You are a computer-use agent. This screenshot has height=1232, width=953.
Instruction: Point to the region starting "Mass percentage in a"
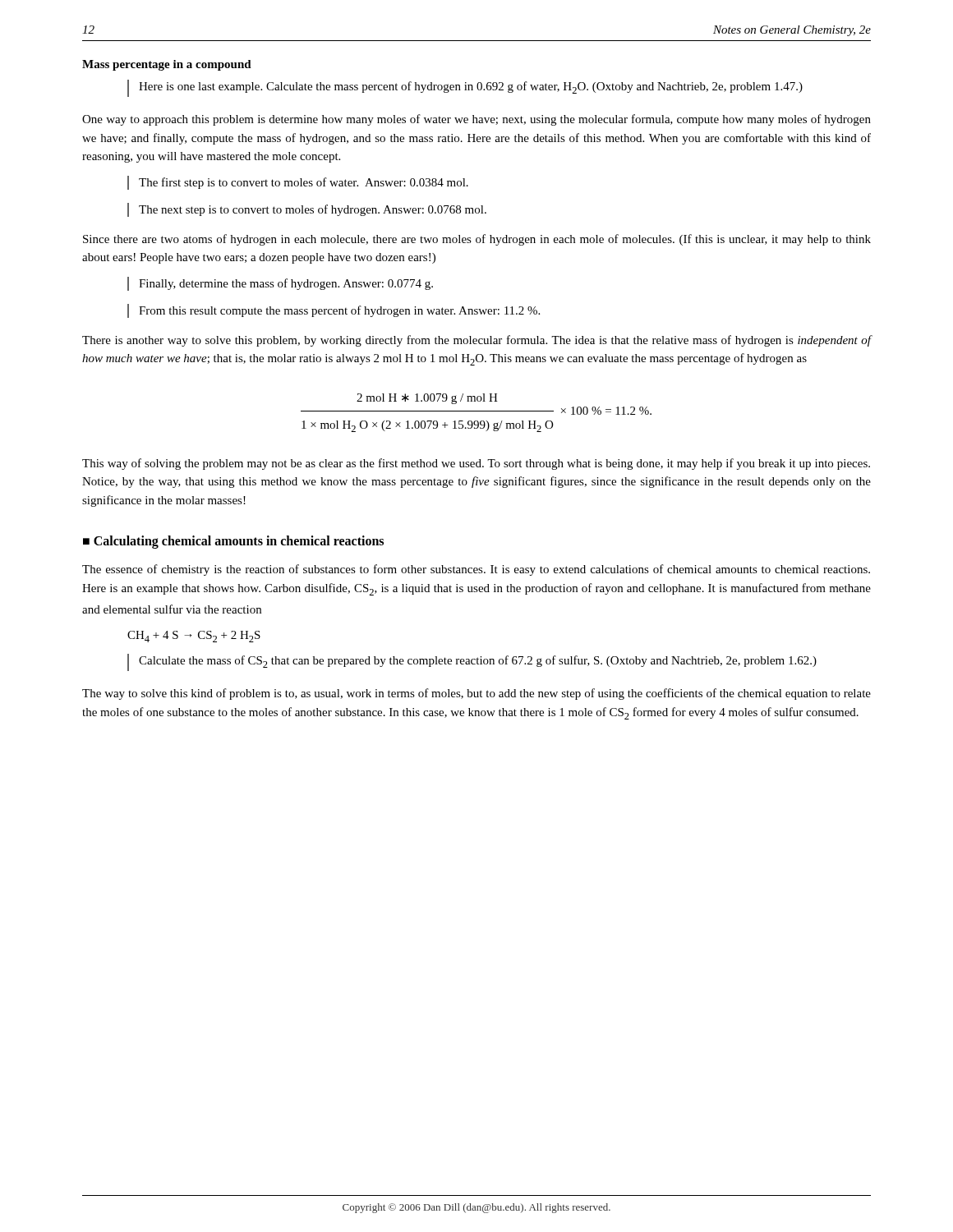tap(167, 64)
